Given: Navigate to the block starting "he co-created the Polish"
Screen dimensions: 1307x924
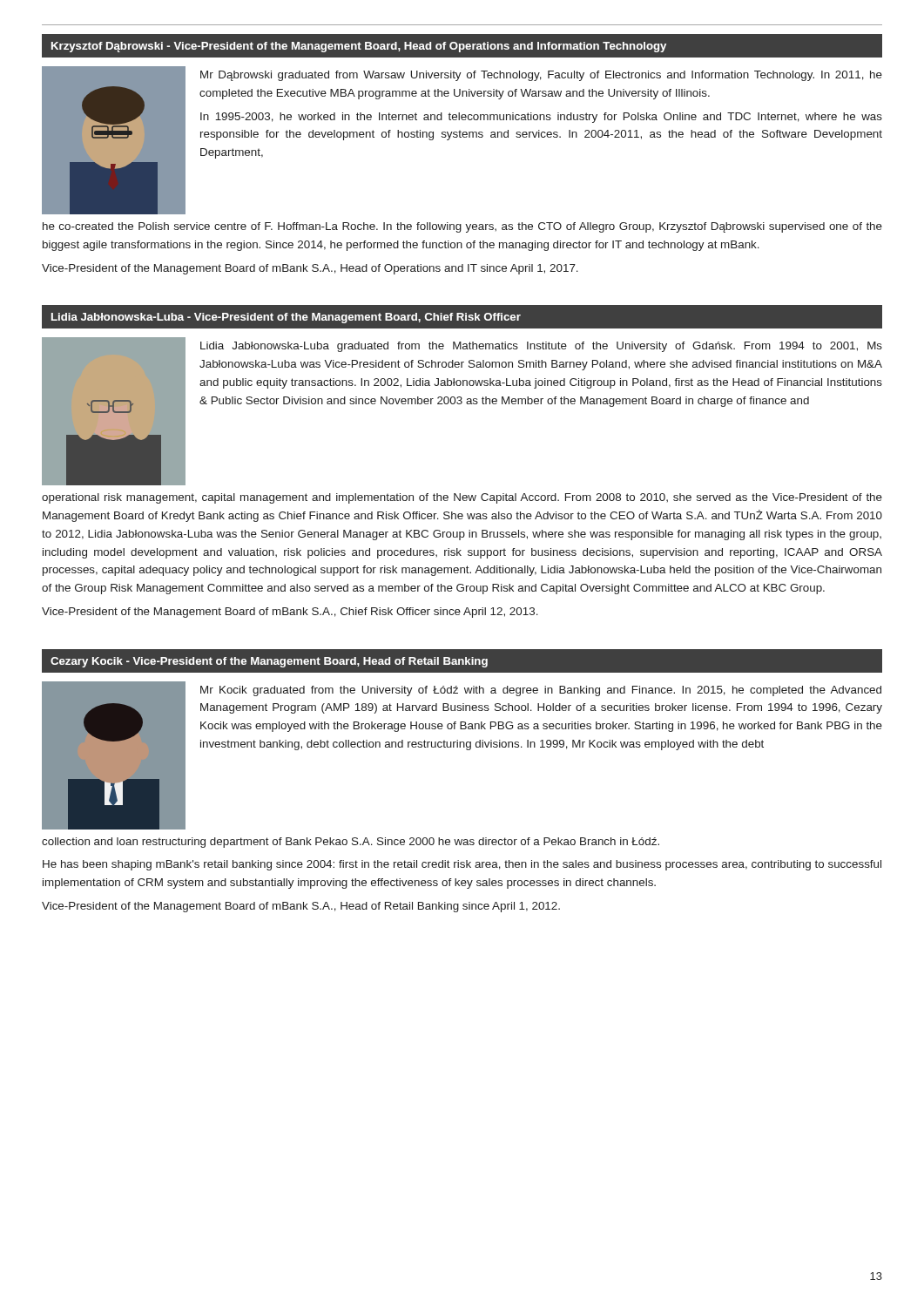Looking at the screenshot, I should (x=462, y=248).
